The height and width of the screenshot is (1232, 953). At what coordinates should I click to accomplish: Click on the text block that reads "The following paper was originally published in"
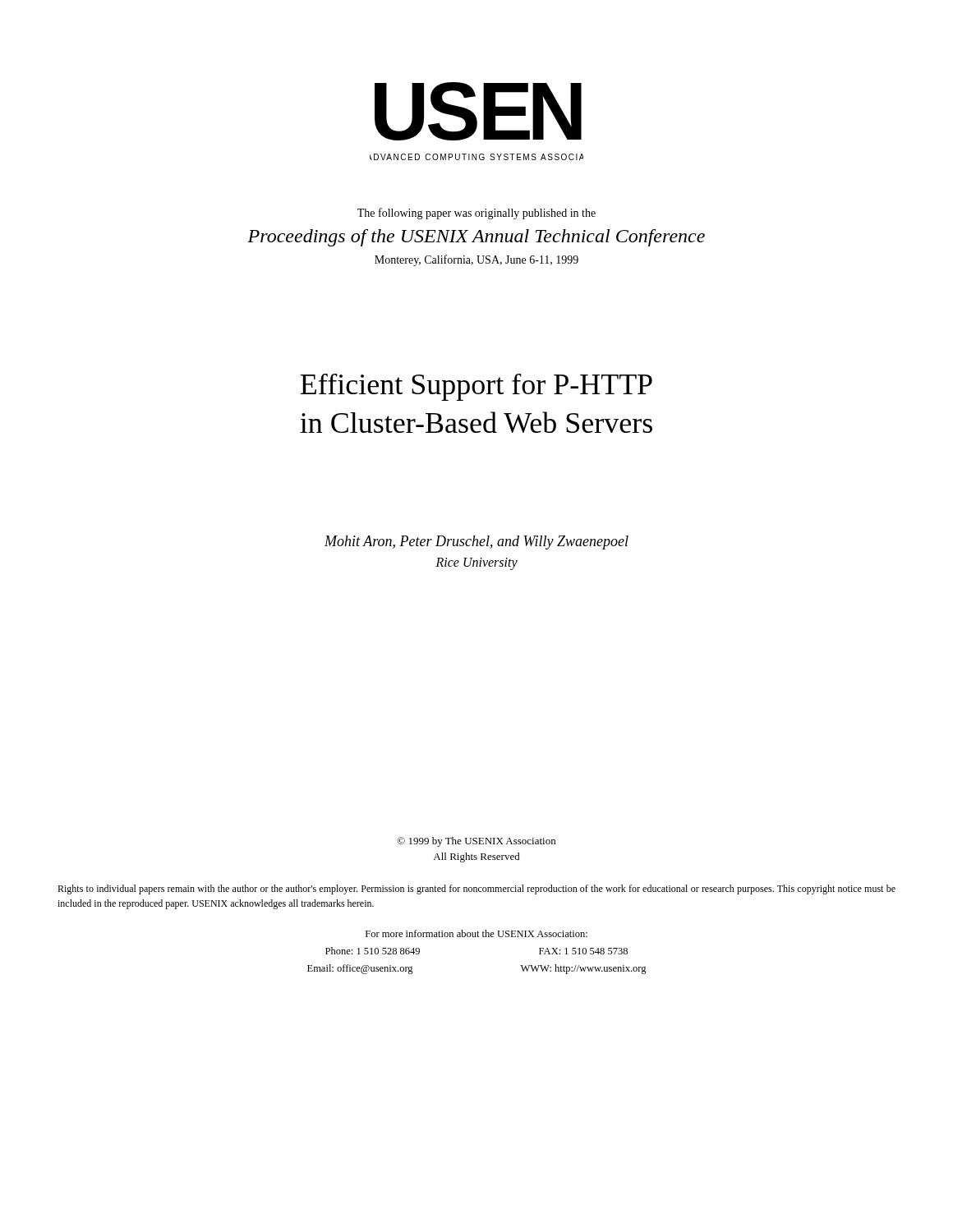pos(476,213)
